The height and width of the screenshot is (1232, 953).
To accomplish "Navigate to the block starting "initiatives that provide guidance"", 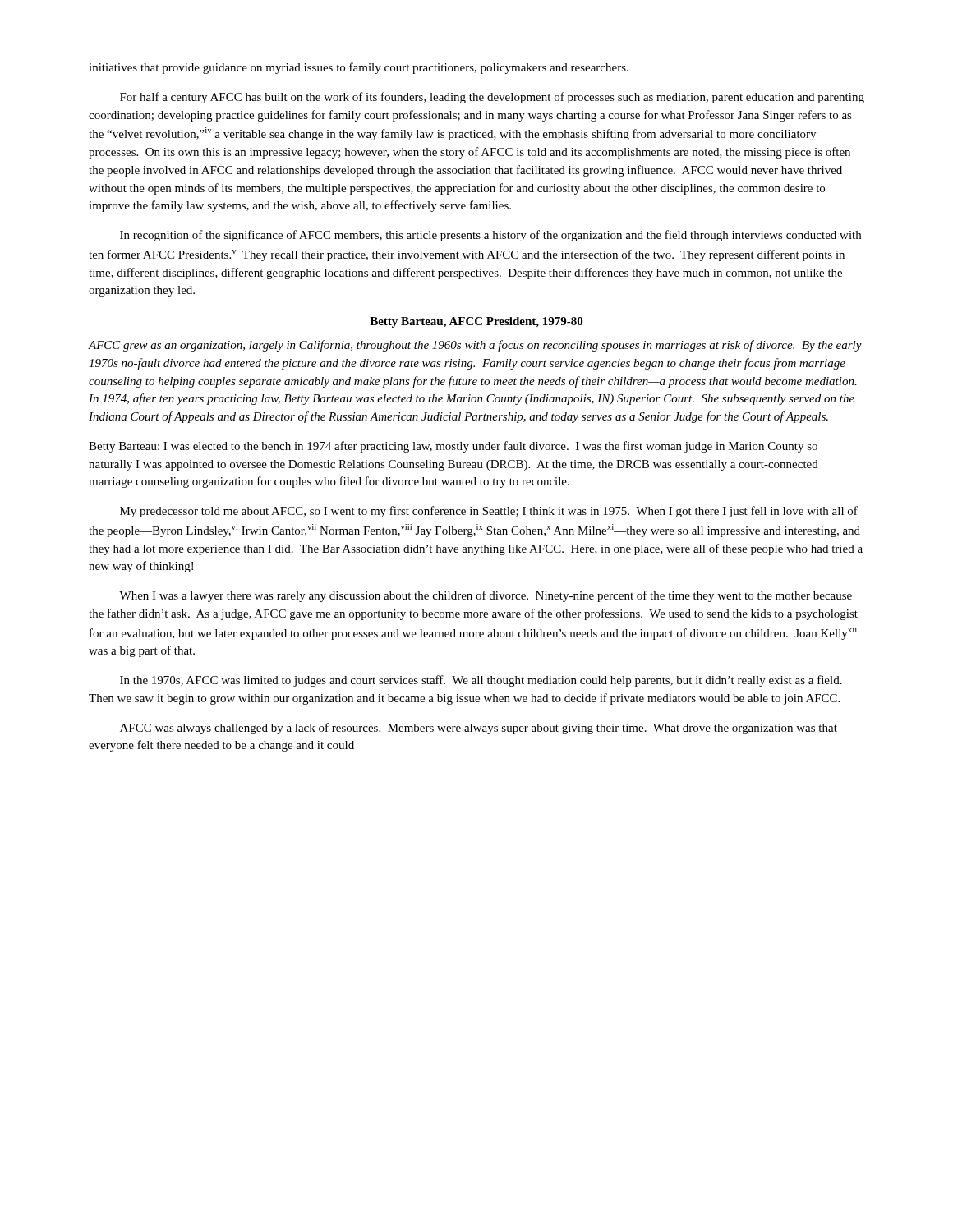I will tap(359, 67).
